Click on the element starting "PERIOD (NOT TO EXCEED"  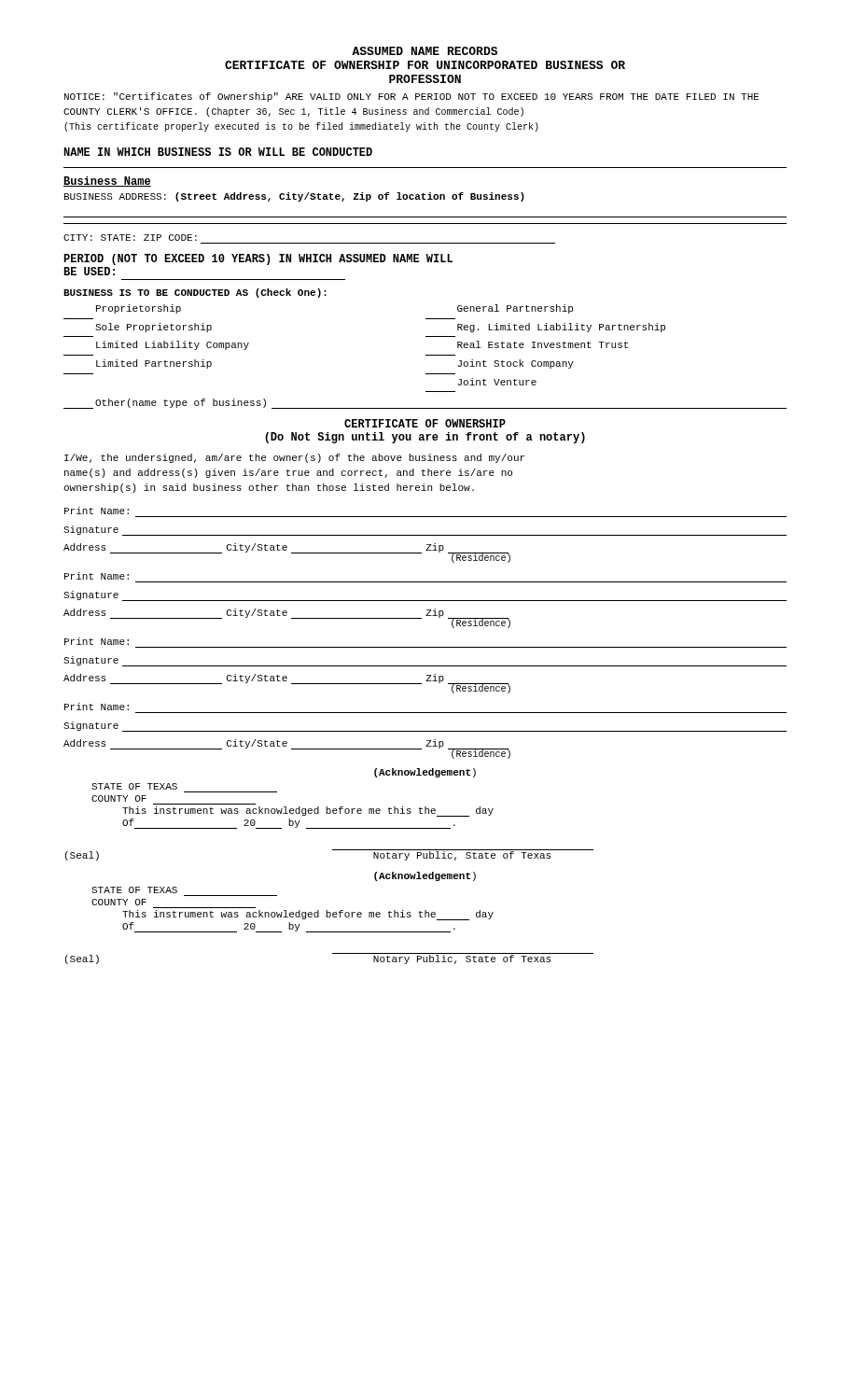[x=258, y=266]
